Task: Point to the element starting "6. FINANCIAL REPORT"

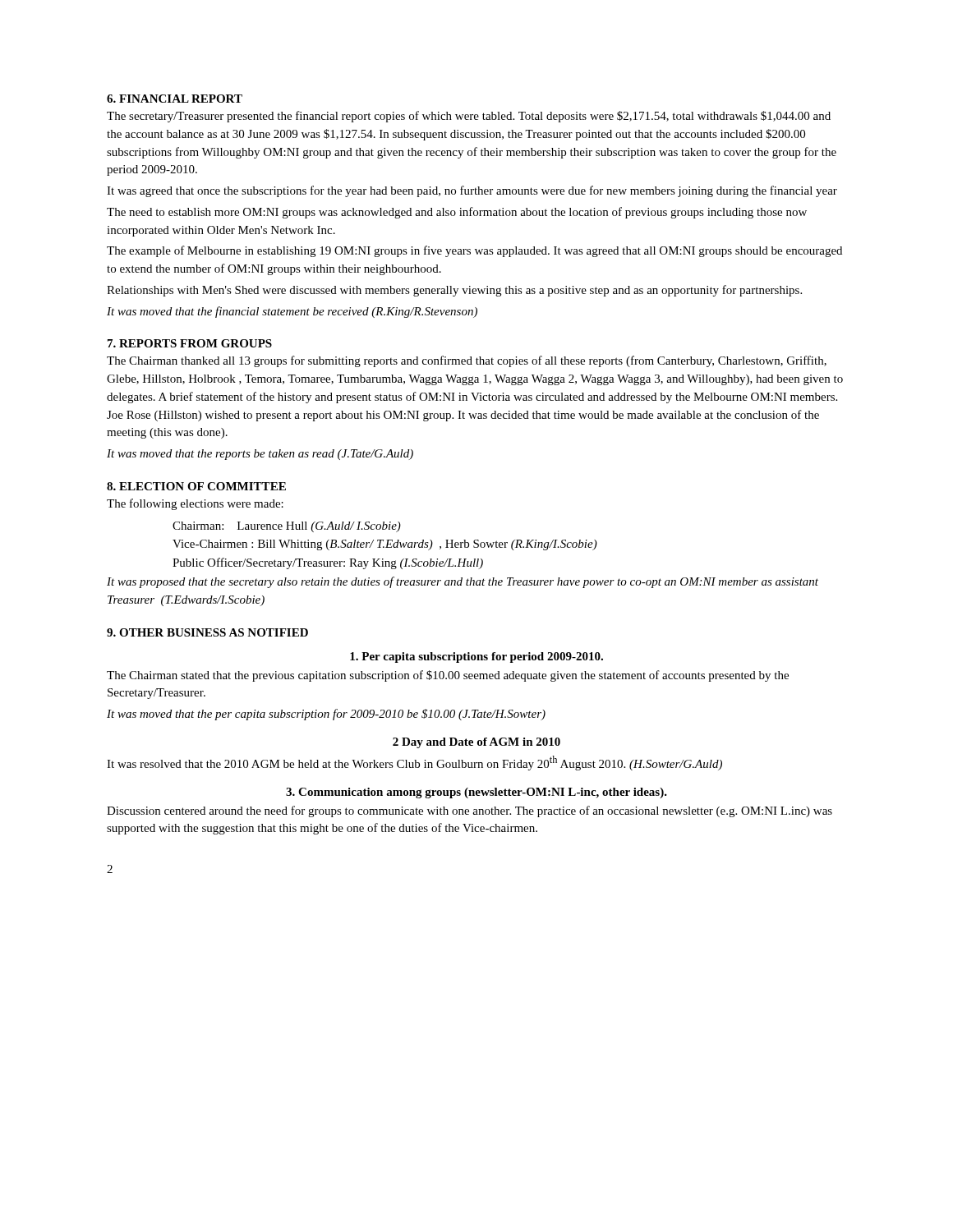Action: (x=175, y=99)
